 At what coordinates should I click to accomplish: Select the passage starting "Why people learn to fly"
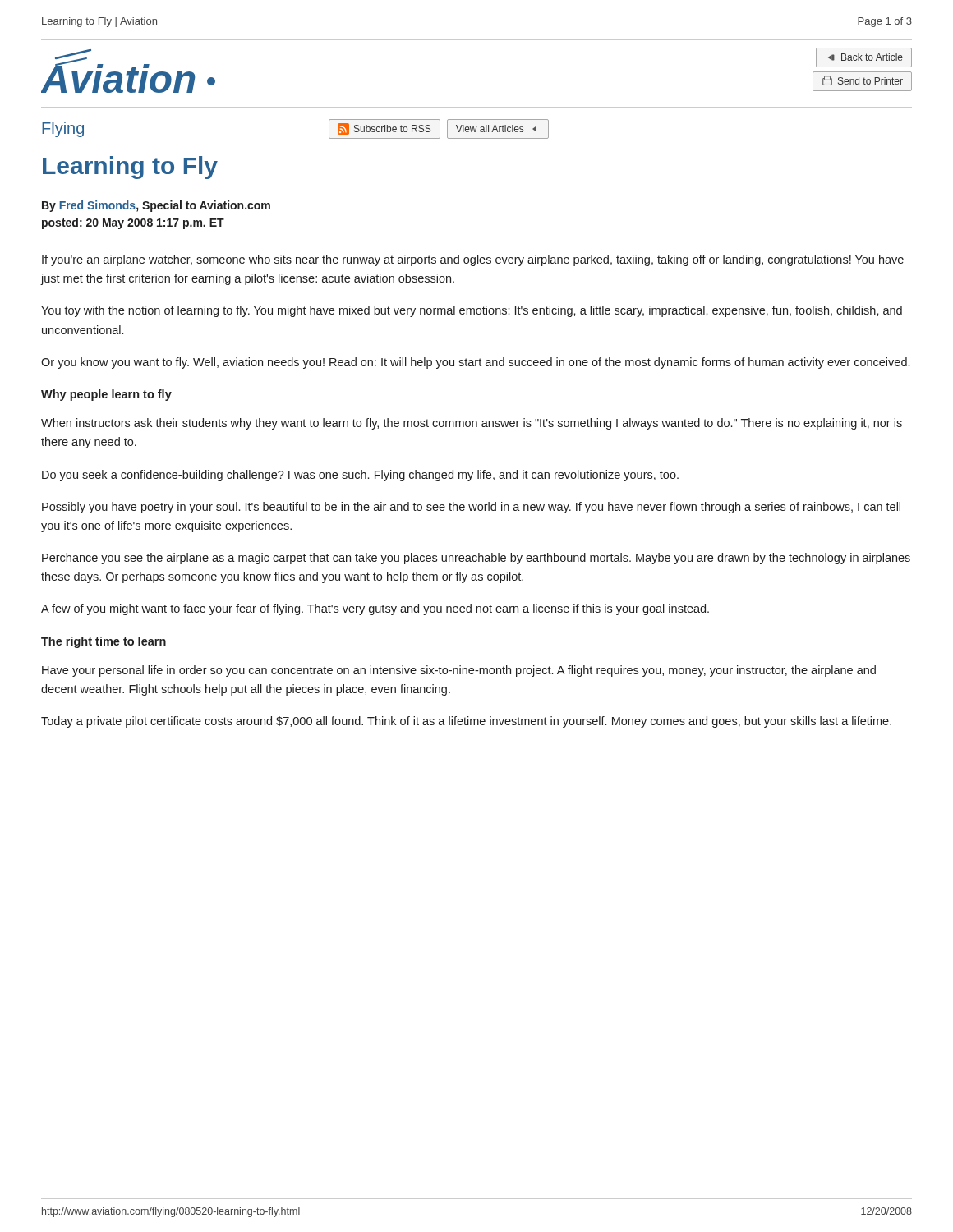[x=106, y=394]
